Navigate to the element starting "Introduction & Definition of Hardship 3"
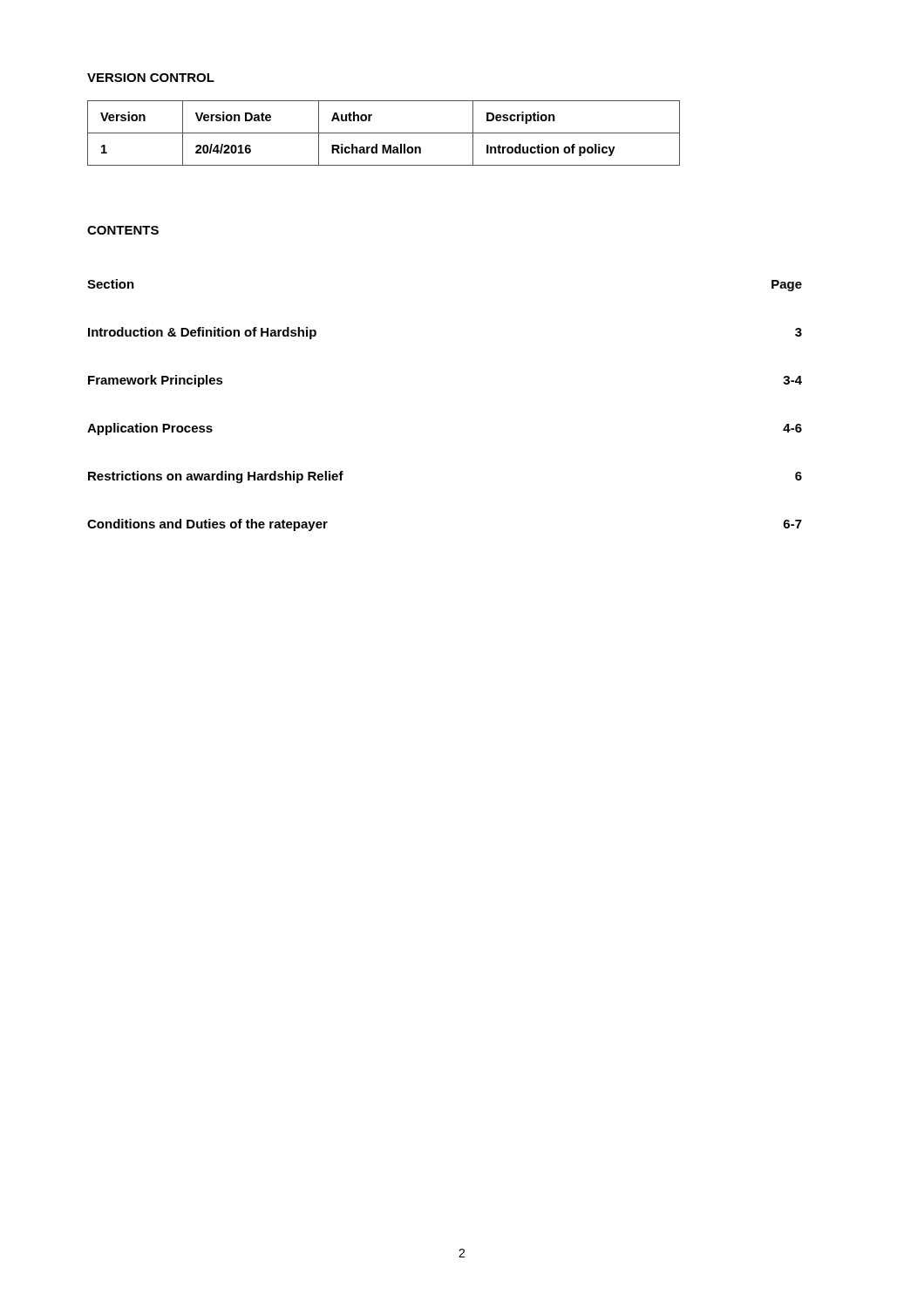The height and width of the screenshot is (1308, 924). click(x=197, y=333)
